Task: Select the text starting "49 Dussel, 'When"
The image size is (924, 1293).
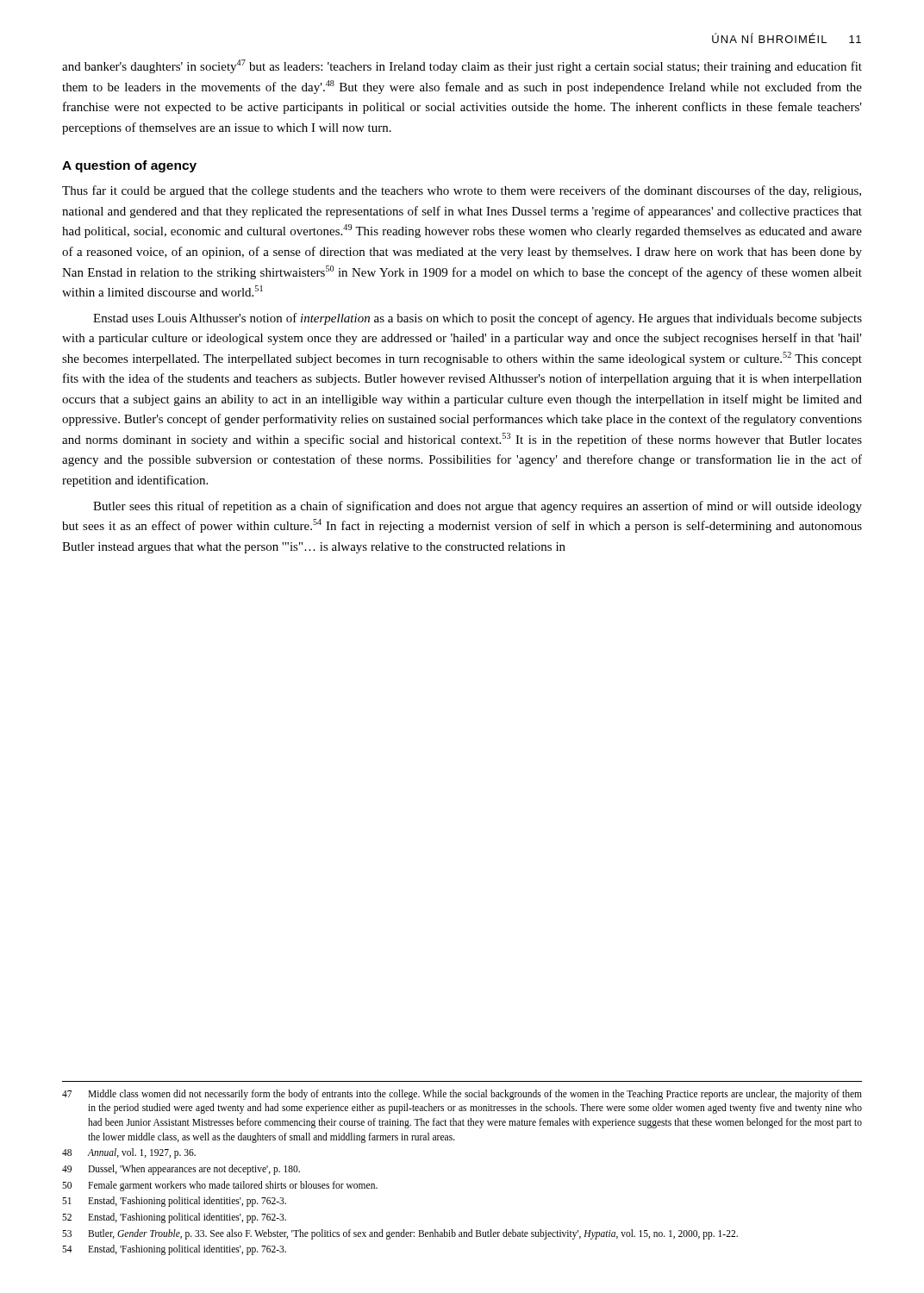Action: tap(181, 1170)
